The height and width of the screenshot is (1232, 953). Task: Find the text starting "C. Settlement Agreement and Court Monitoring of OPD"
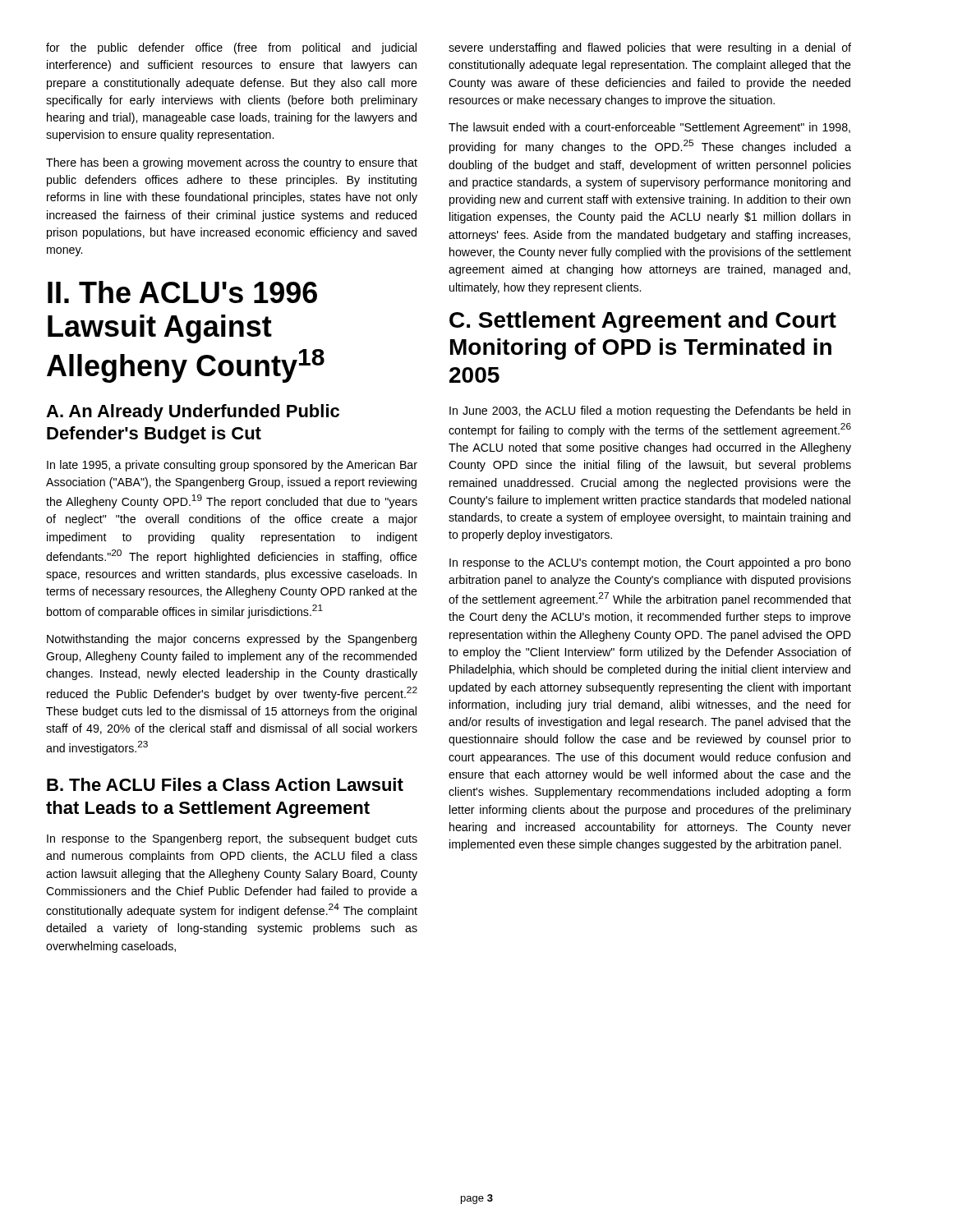point(642,347)
